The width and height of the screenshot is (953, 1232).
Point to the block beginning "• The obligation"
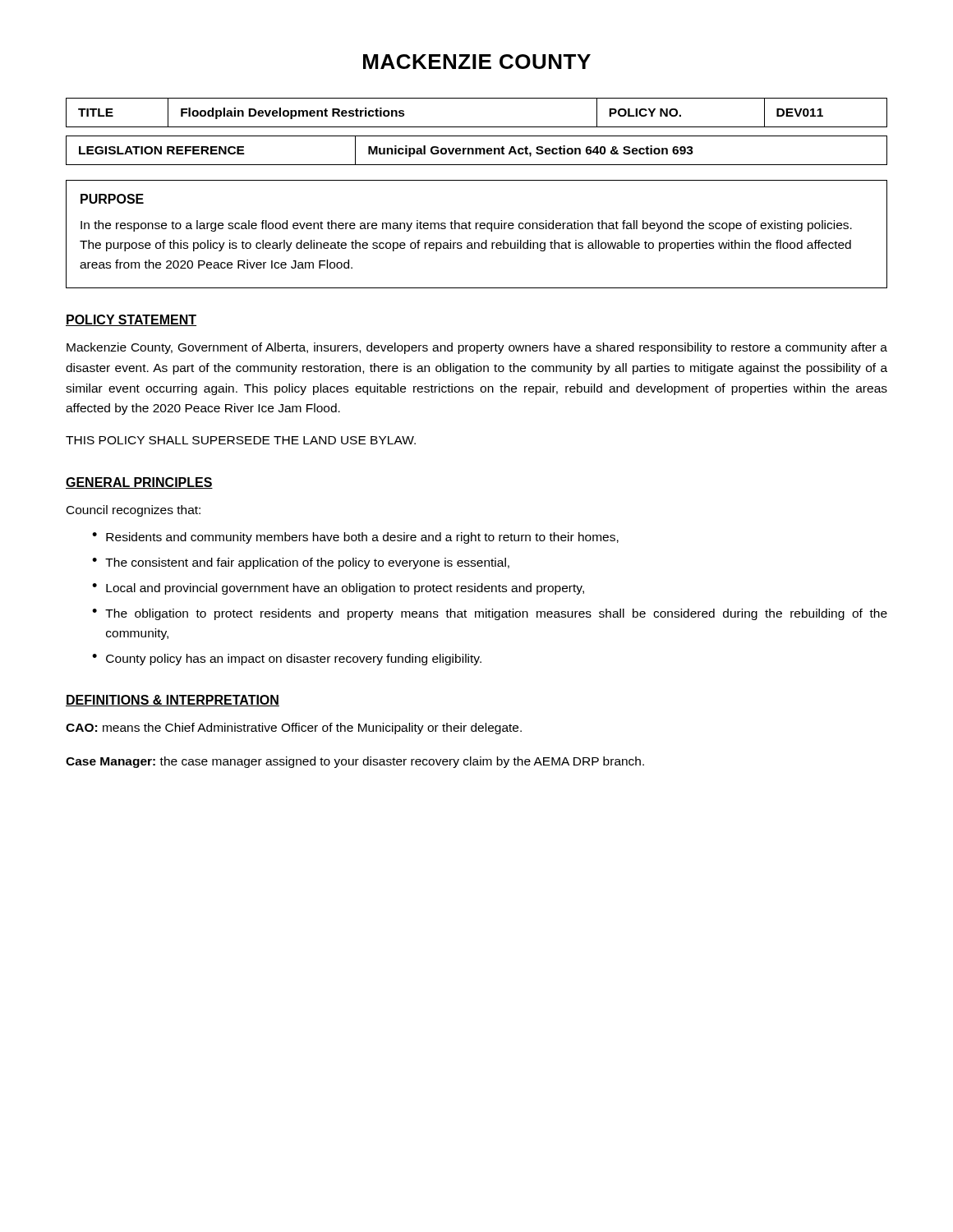(x=490, y=623)
